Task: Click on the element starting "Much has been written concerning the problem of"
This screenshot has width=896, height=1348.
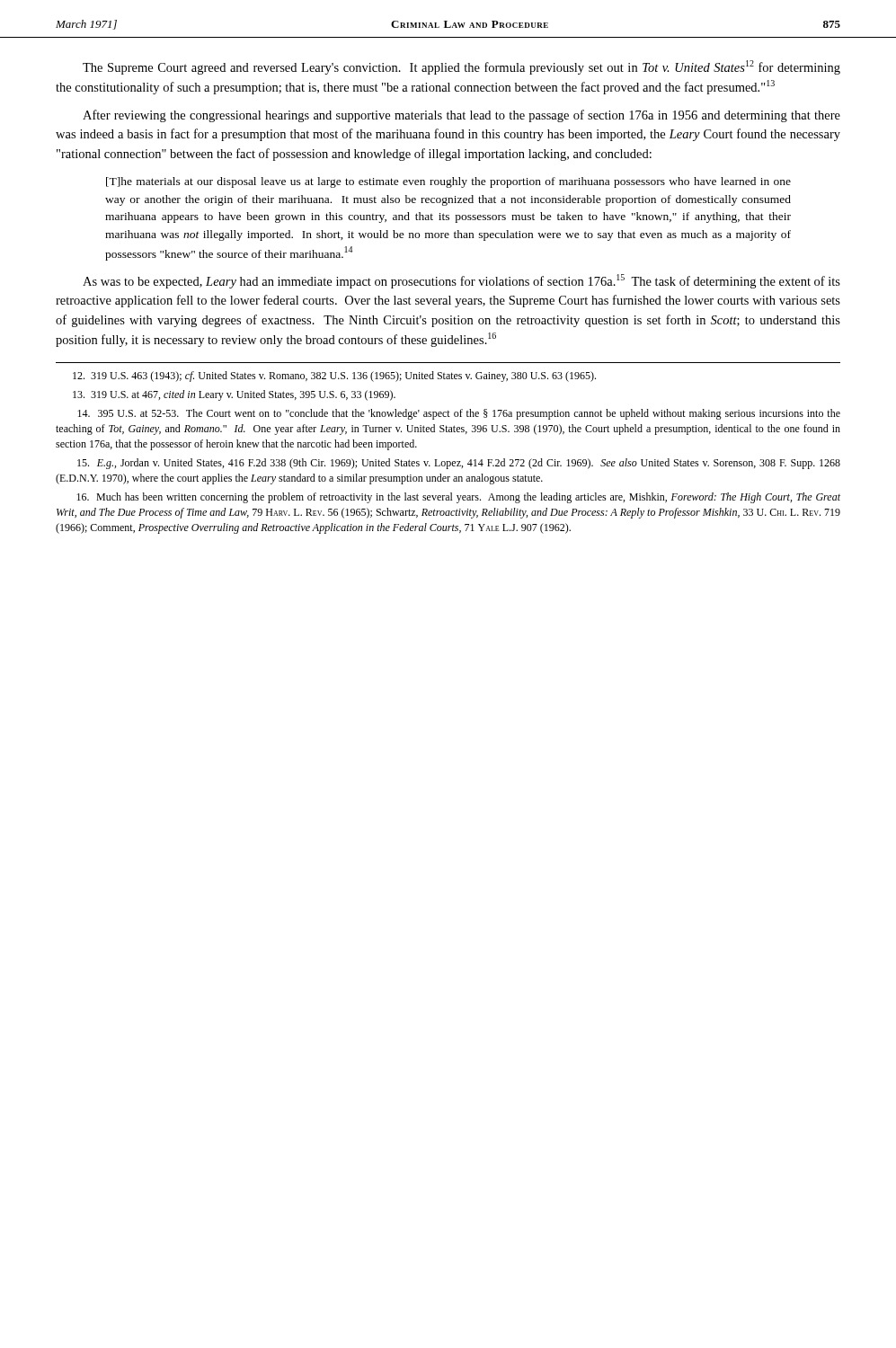Action: pyautogui.click(x=448, y=512)
